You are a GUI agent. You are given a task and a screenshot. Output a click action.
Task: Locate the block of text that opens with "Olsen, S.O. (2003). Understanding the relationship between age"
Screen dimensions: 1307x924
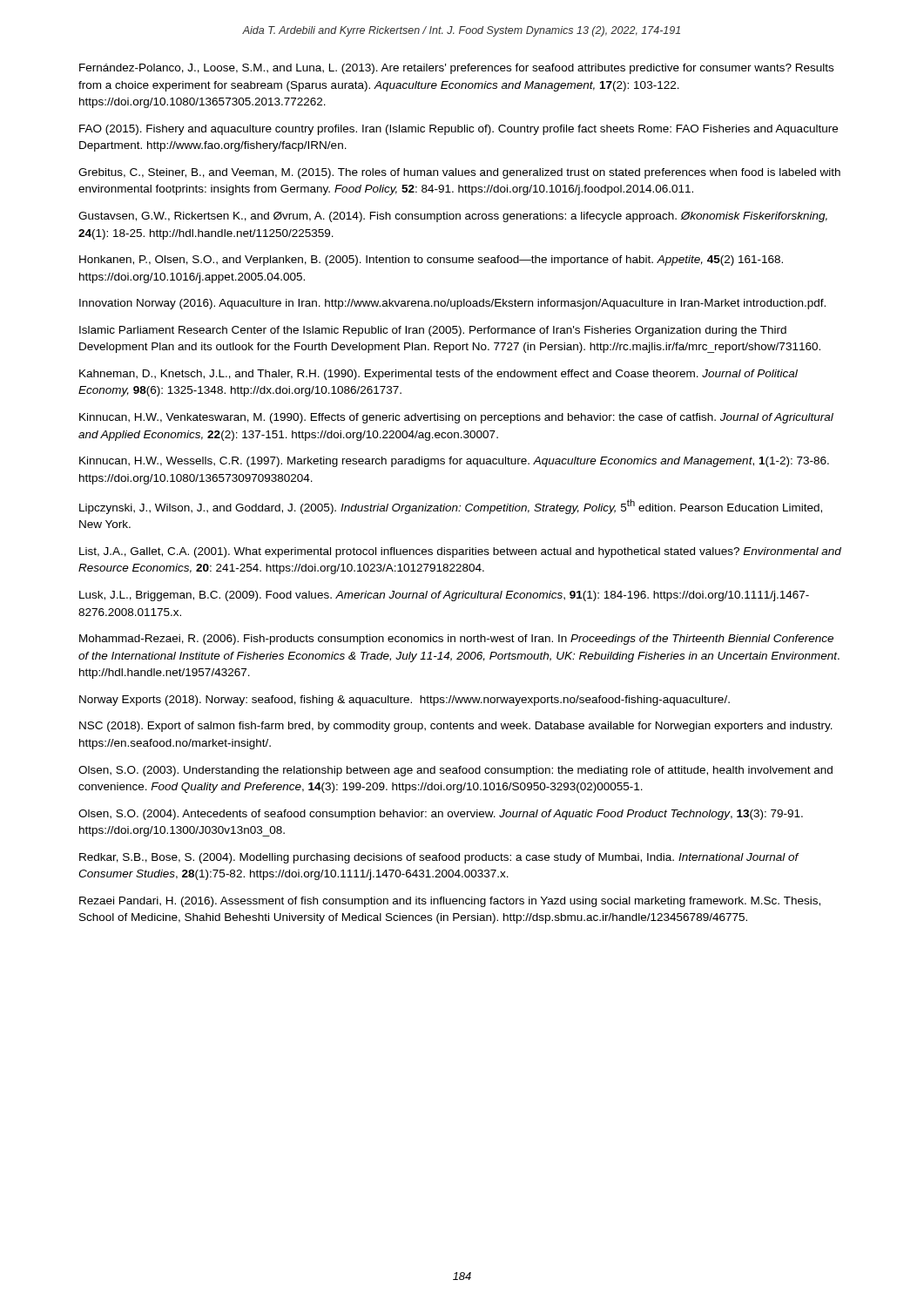point(456,778)
